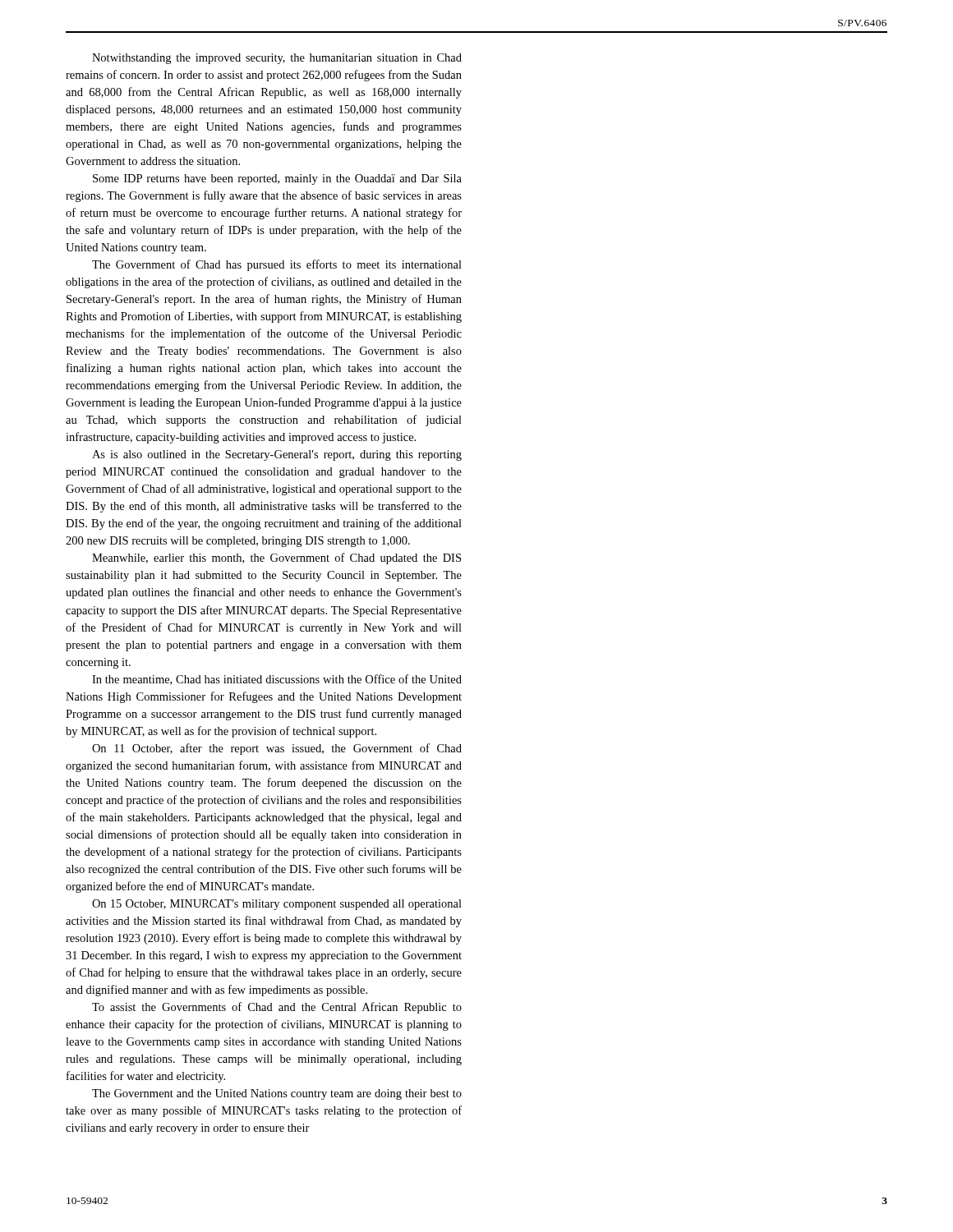This screenshot has width=953, height=1232.
Task: Locate the region starting "On 15 October, MINURCAT's military component"
Action: [264, 947]
